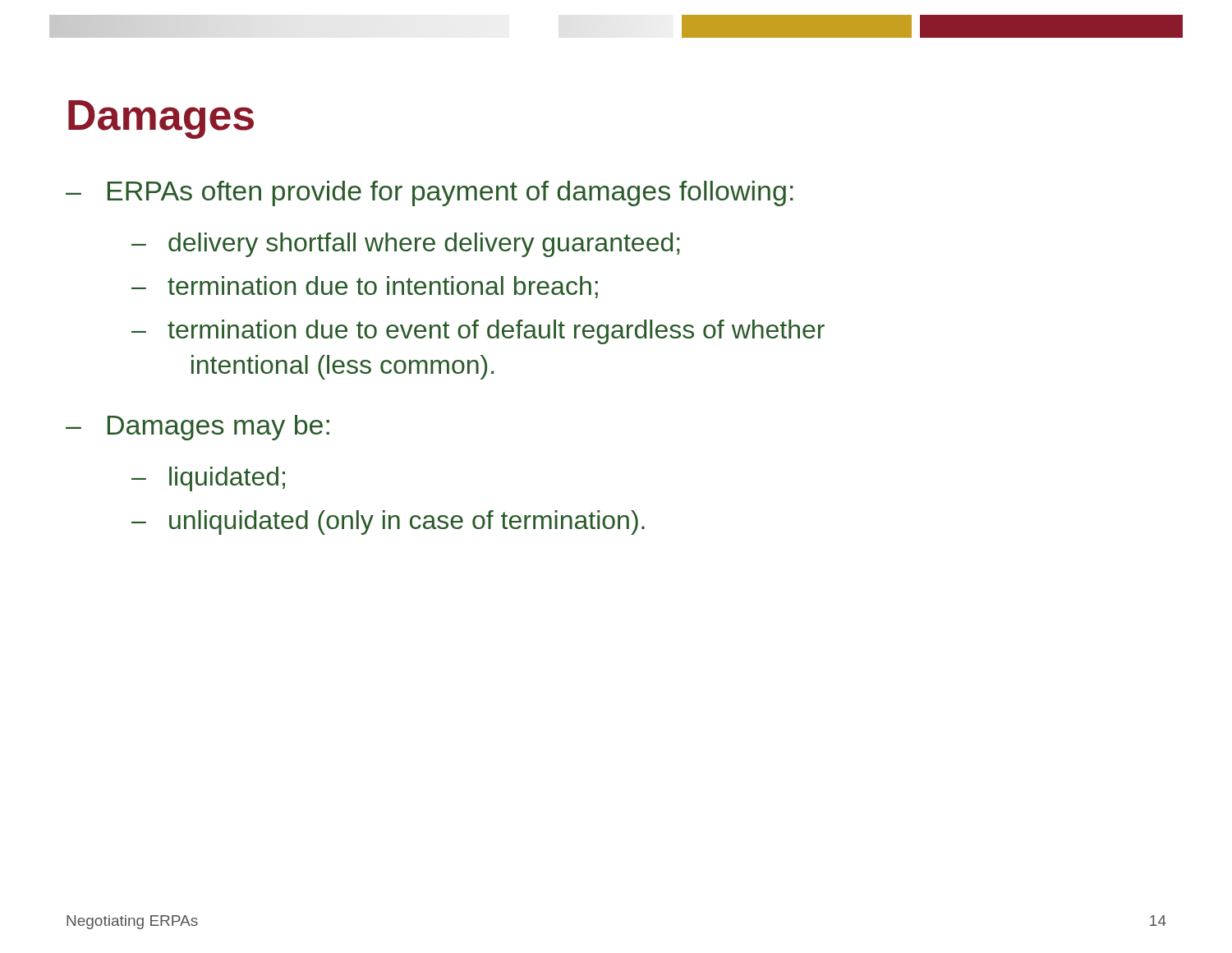The height and width of the screenshot is (953, 1232).
Task: Select the list item with the text "– termination due to intentional"
Action: pyautogui.click(x=366, y=286)
